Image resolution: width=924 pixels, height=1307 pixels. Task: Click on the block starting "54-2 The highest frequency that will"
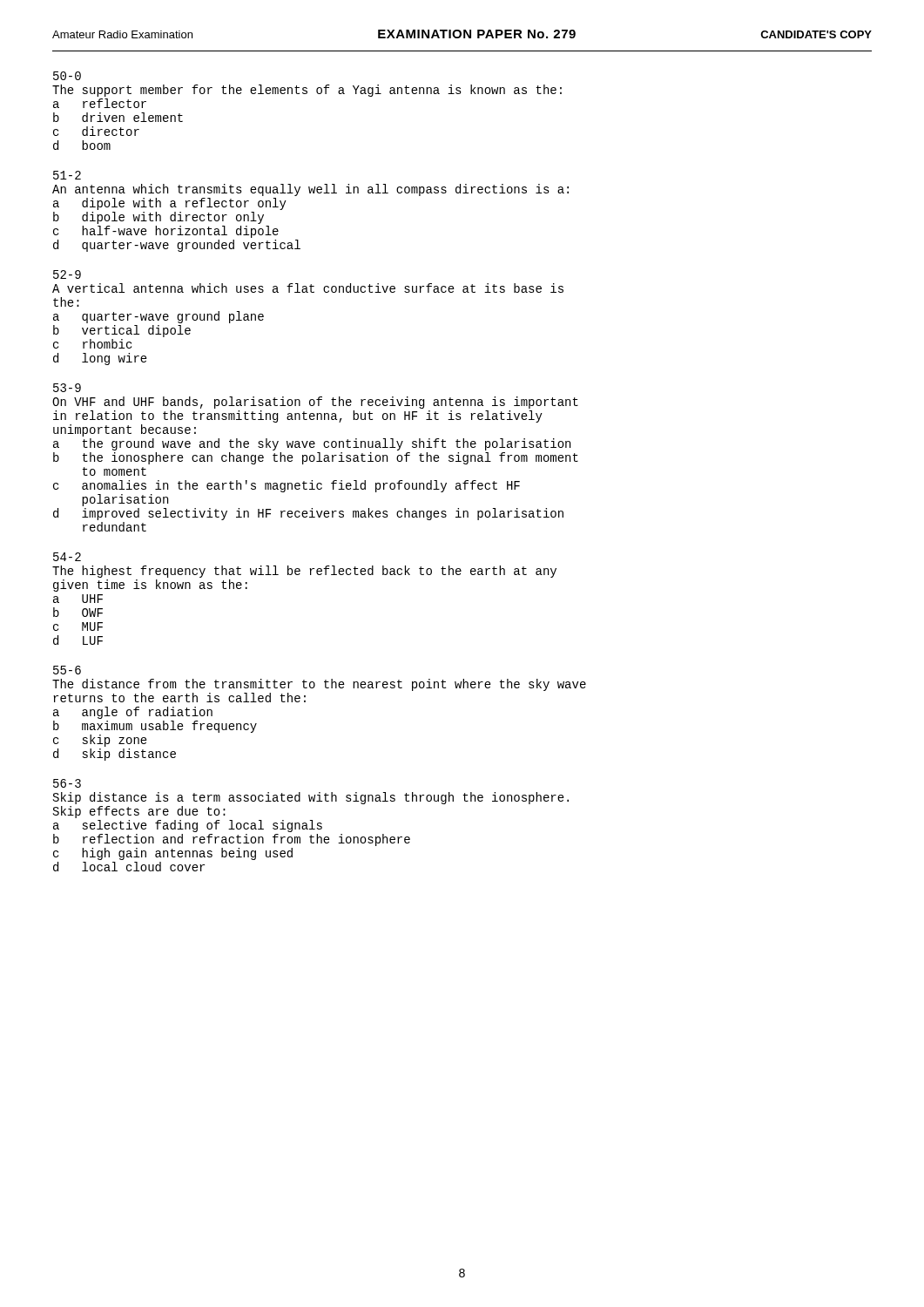click(67, 557)
